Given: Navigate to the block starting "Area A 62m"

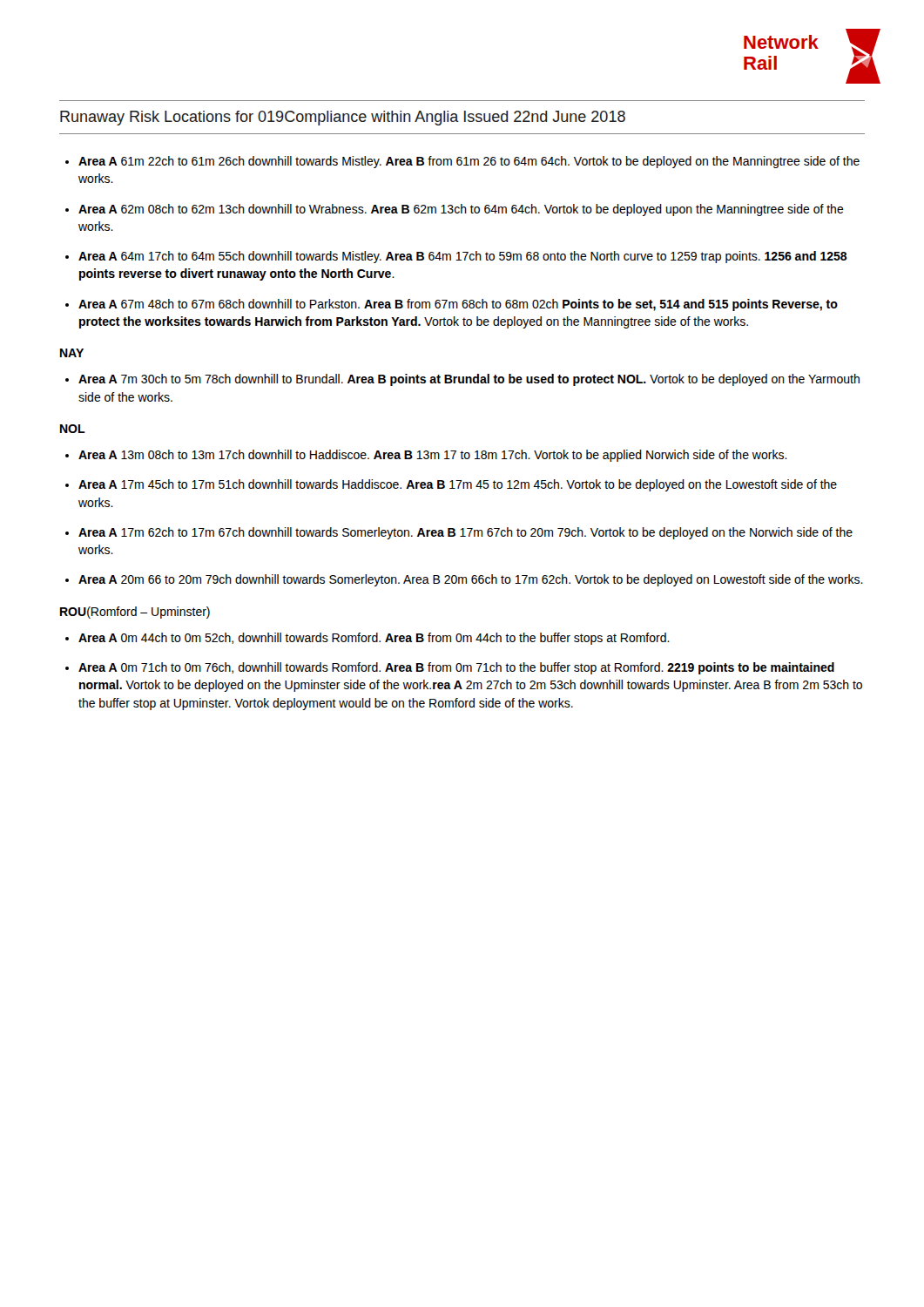Looking at the screenshot, I should (x=461, y=218).
